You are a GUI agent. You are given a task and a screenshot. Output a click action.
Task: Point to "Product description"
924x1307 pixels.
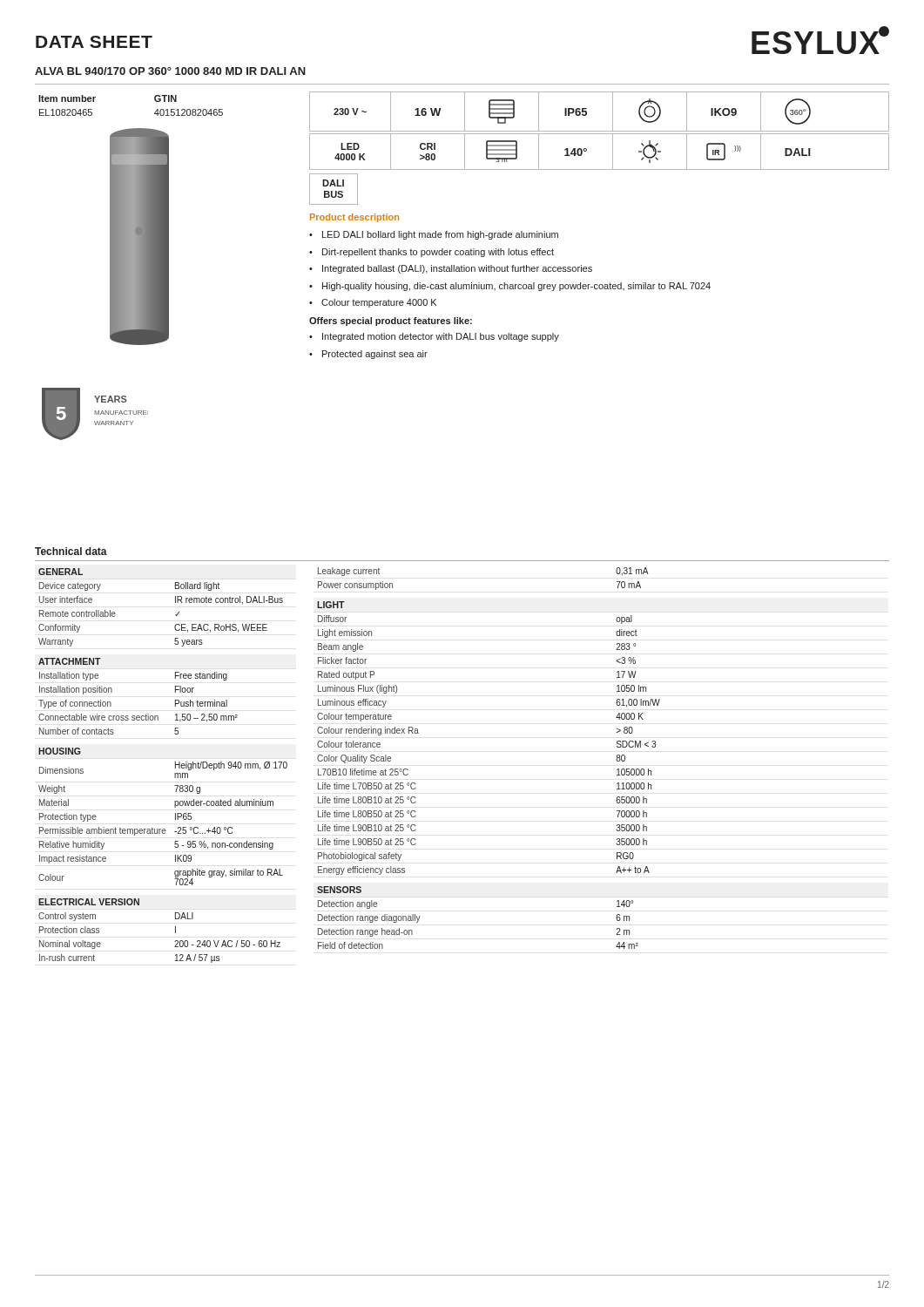(x=354, y=217)
